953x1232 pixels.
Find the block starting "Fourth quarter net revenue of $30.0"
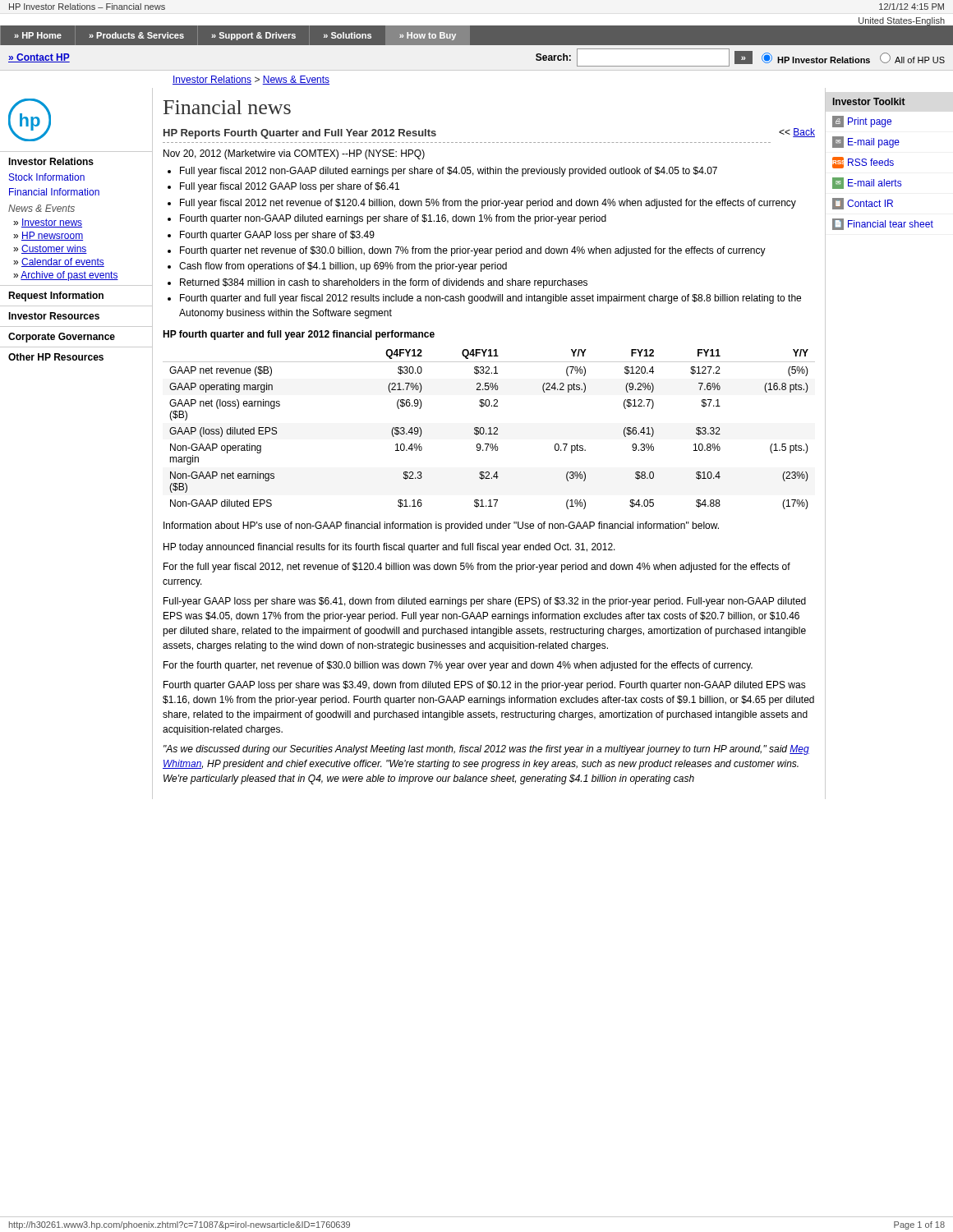472,250
